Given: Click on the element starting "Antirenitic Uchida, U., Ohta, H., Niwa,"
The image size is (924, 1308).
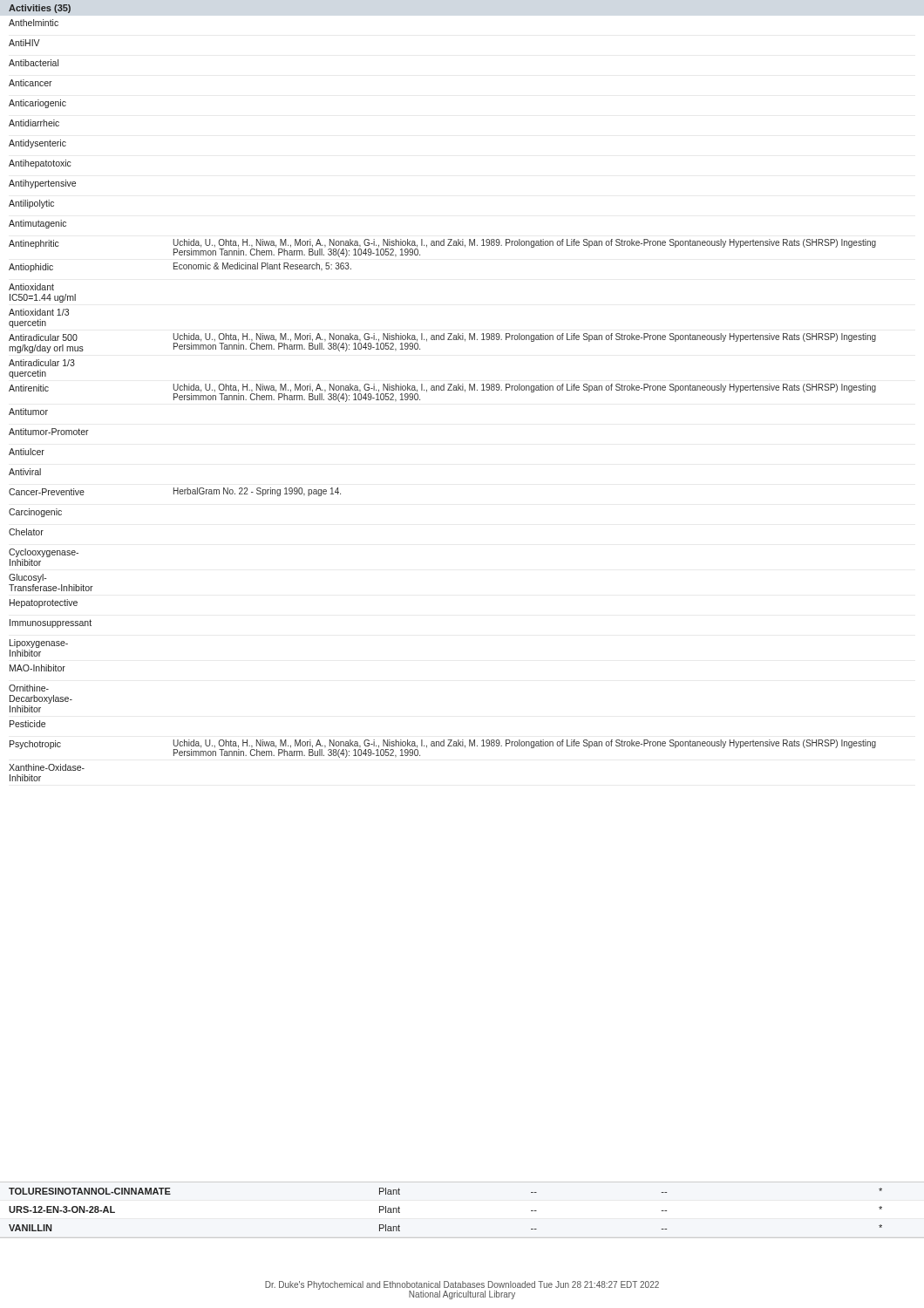Looking at the screenshot, I should 462,392.
